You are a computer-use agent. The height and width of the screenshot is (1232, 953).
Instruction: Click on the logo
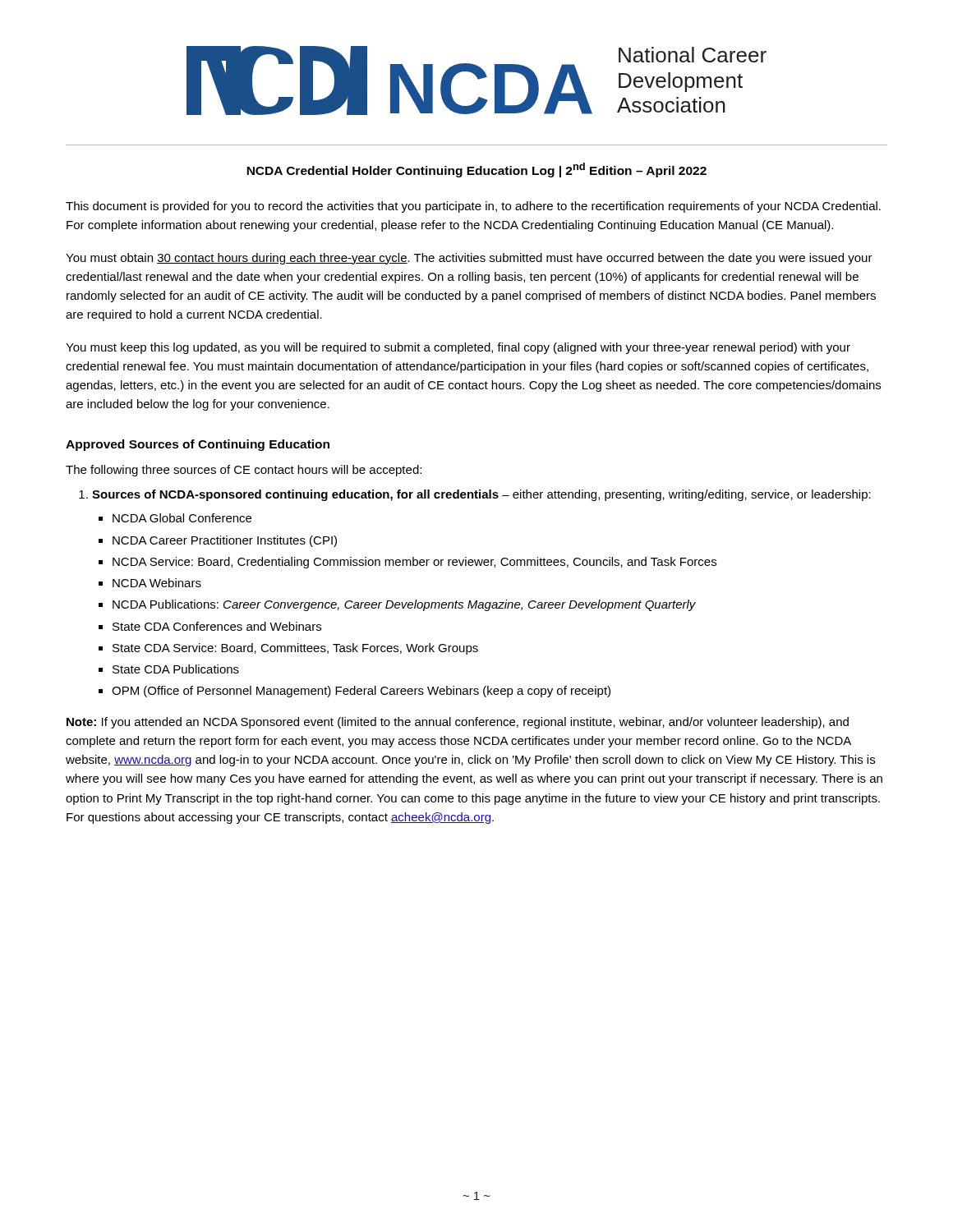click(476, 81)
